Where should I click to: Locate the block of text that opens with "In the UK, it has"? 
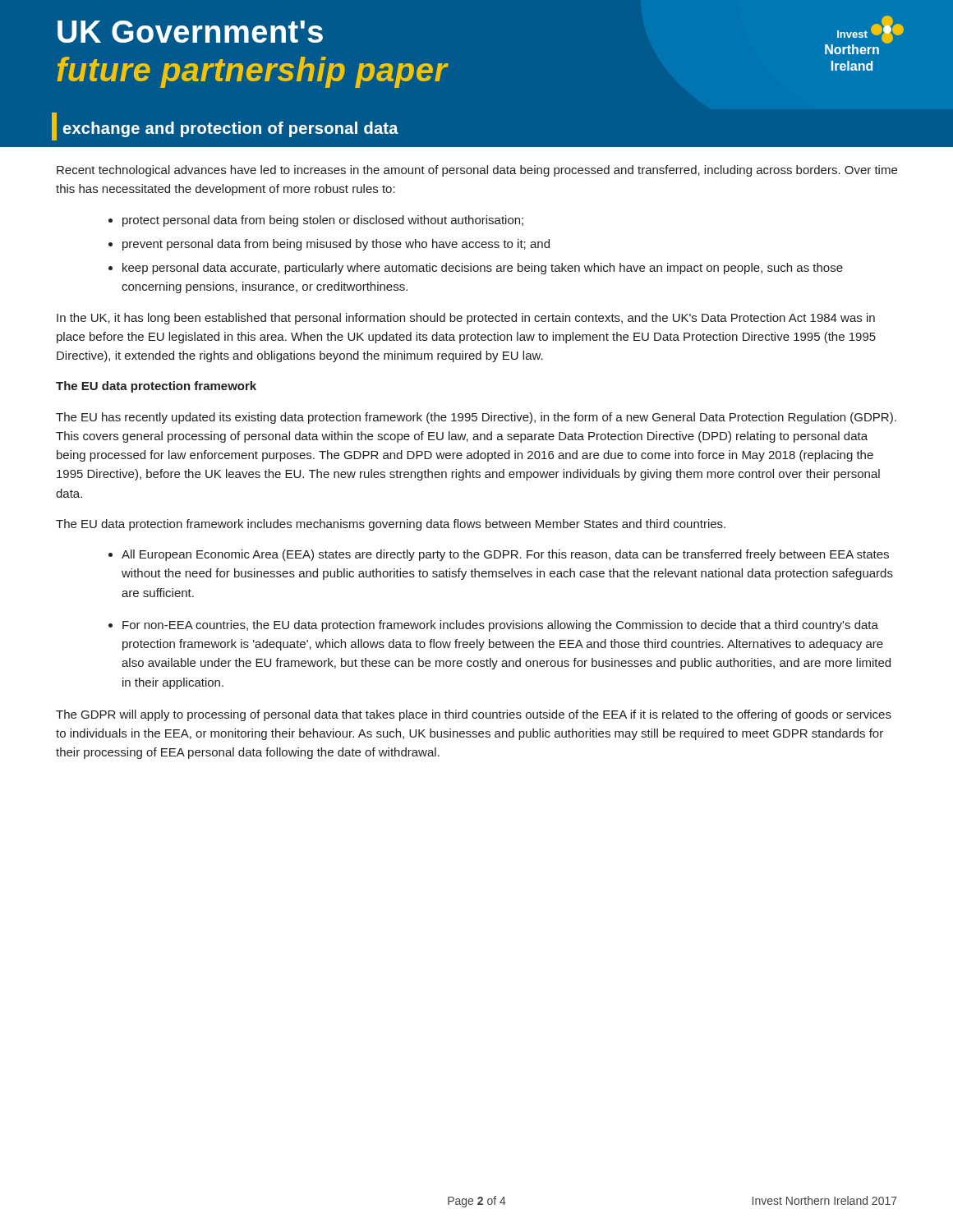(477, 336)
